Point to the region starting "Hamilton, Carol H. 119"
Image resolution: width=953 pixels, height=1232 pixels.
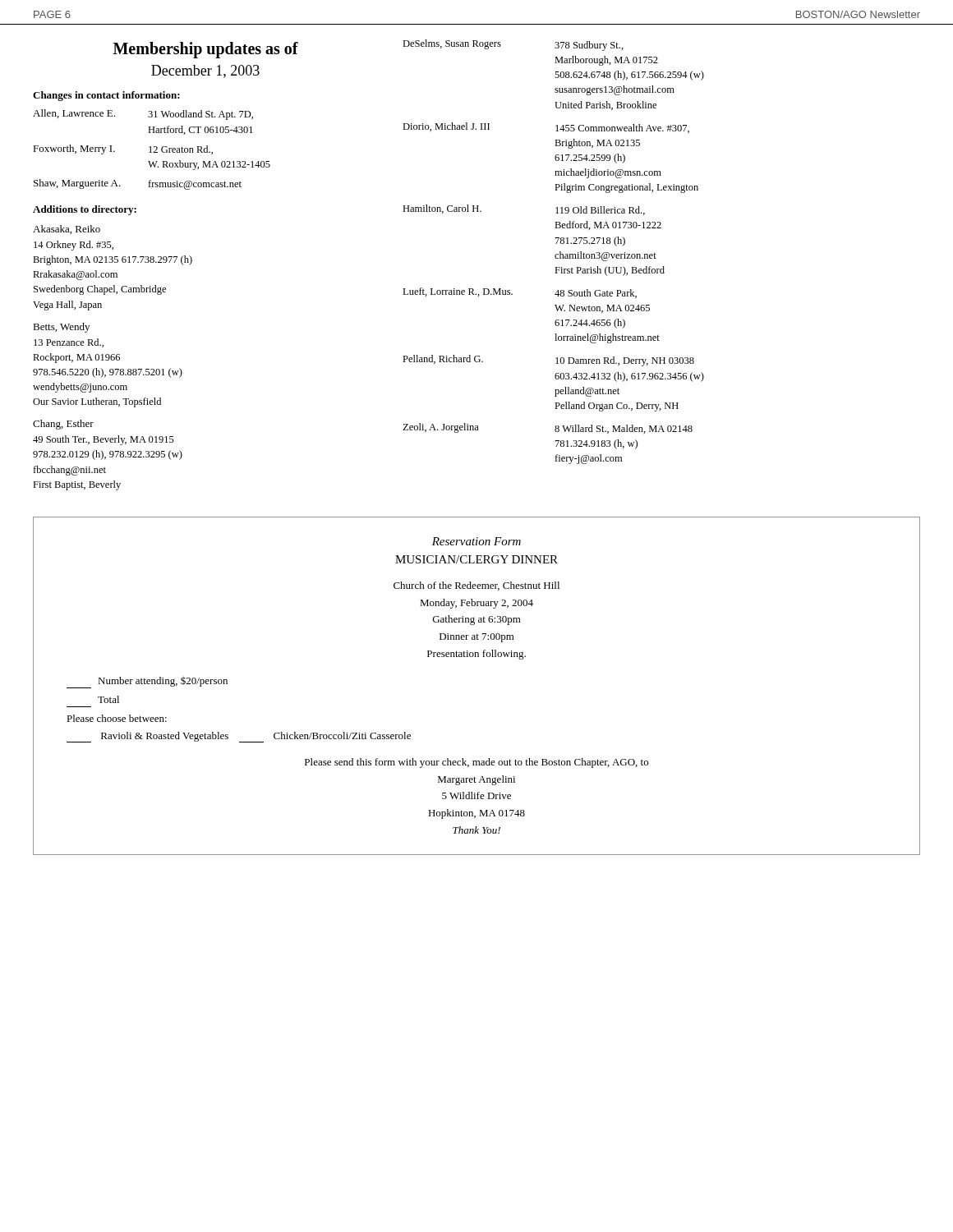[448, 210]
